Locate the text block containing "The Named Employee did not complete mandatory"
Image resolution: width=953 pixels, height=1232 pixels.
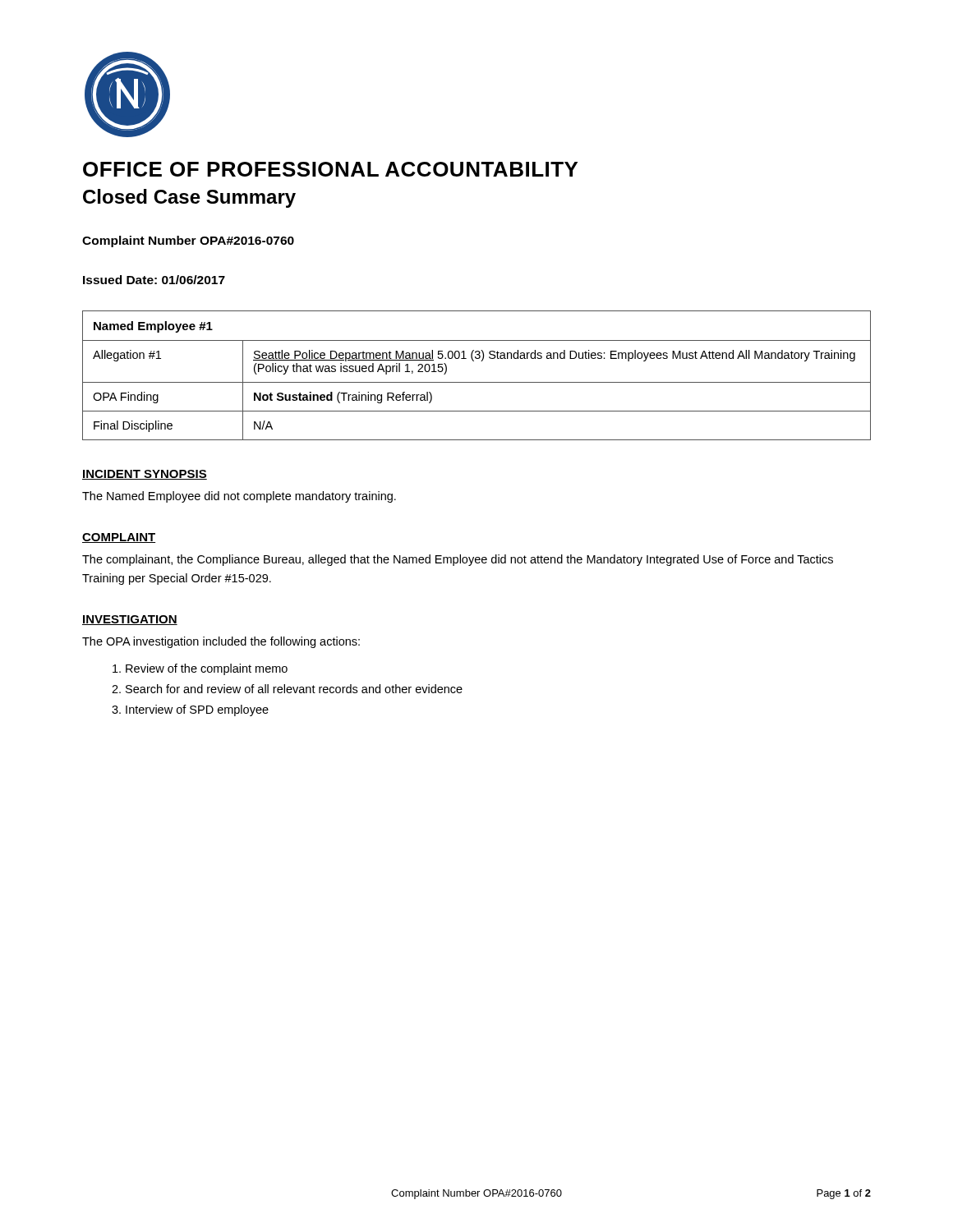pos(239,496)
